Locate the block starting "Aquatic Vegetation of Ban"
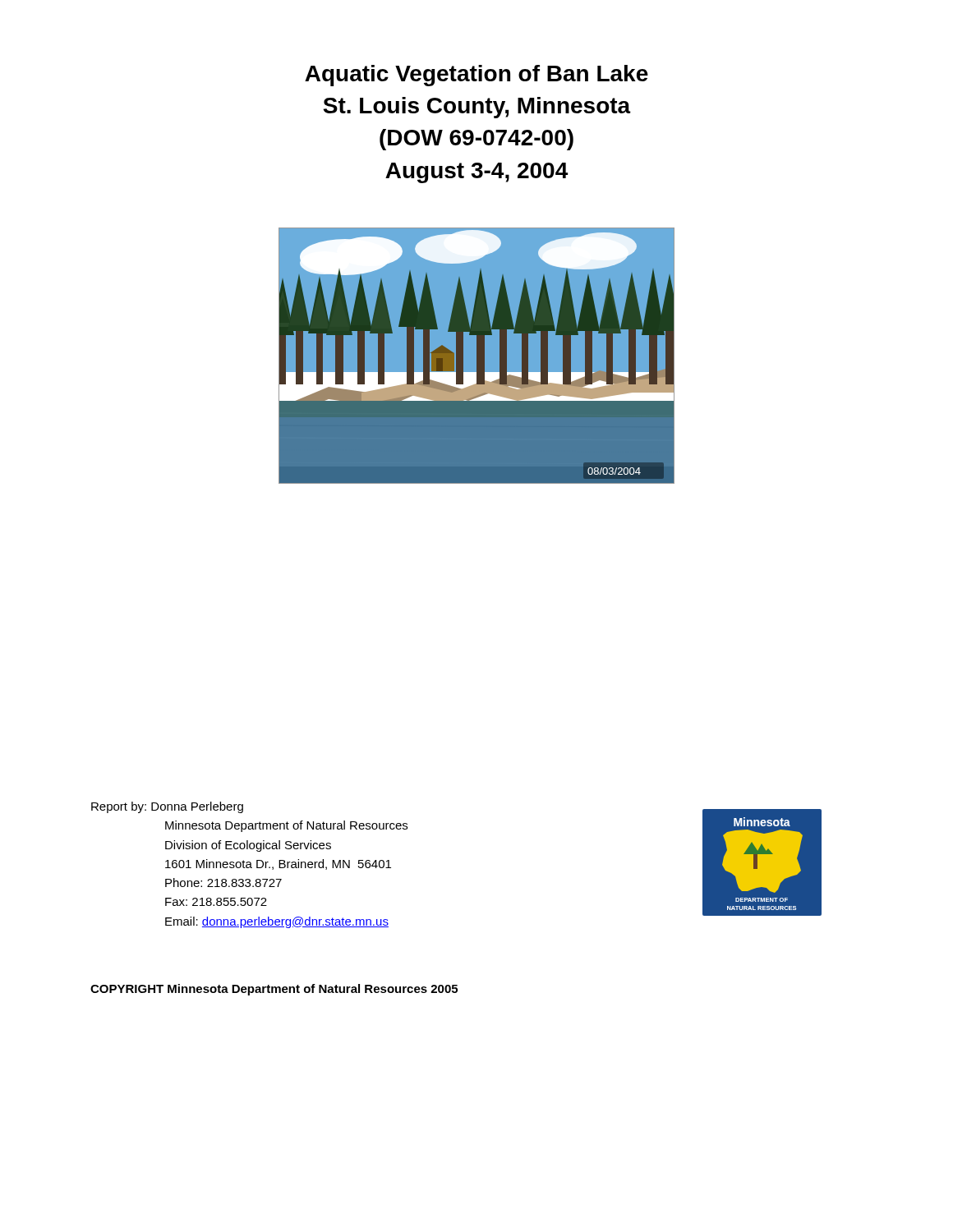Image resolution: width=953 pixels, height=1232 pixels. pos(476,122)
